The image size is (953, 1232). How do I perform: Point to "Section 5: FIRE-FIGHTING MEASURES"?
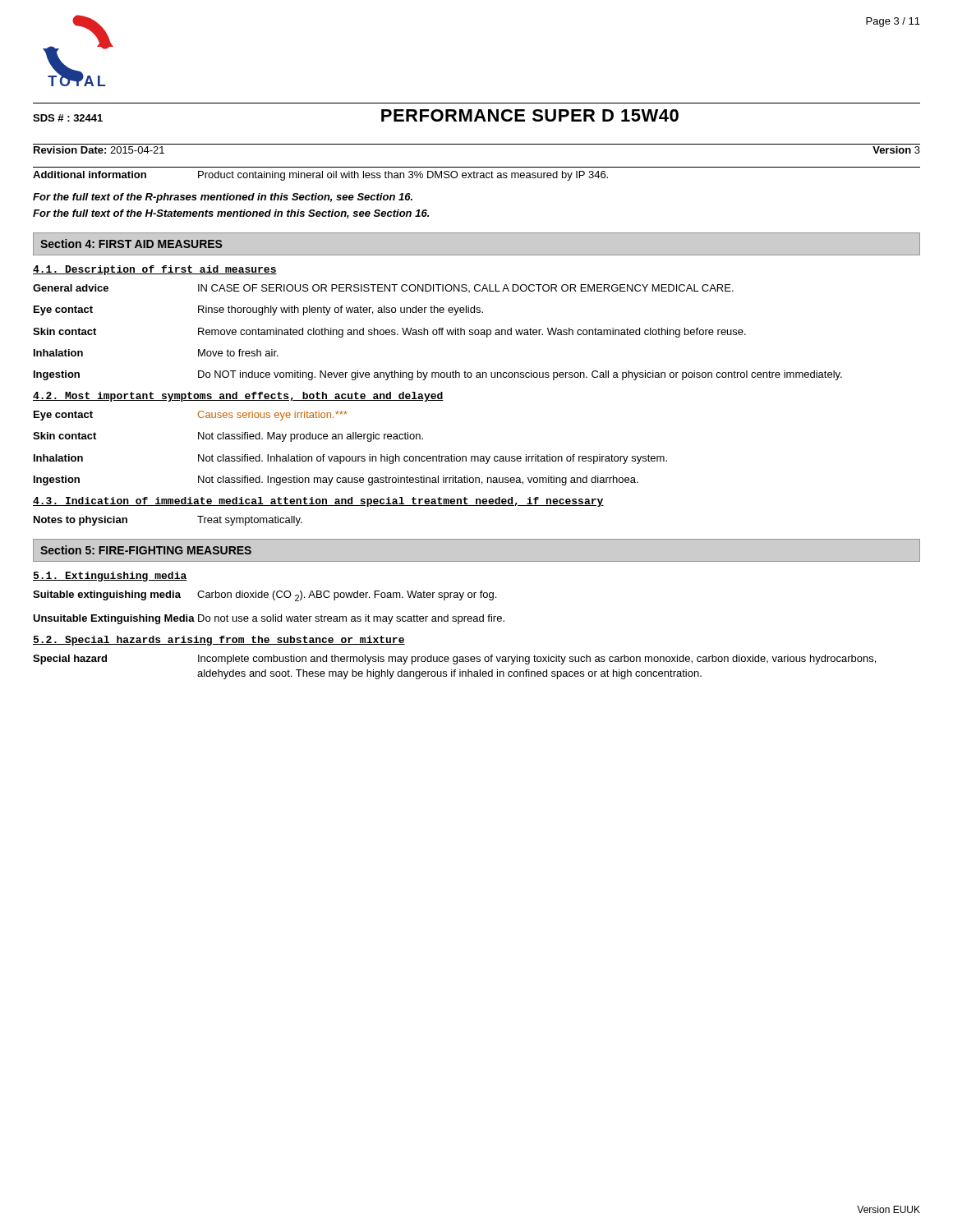146,550
